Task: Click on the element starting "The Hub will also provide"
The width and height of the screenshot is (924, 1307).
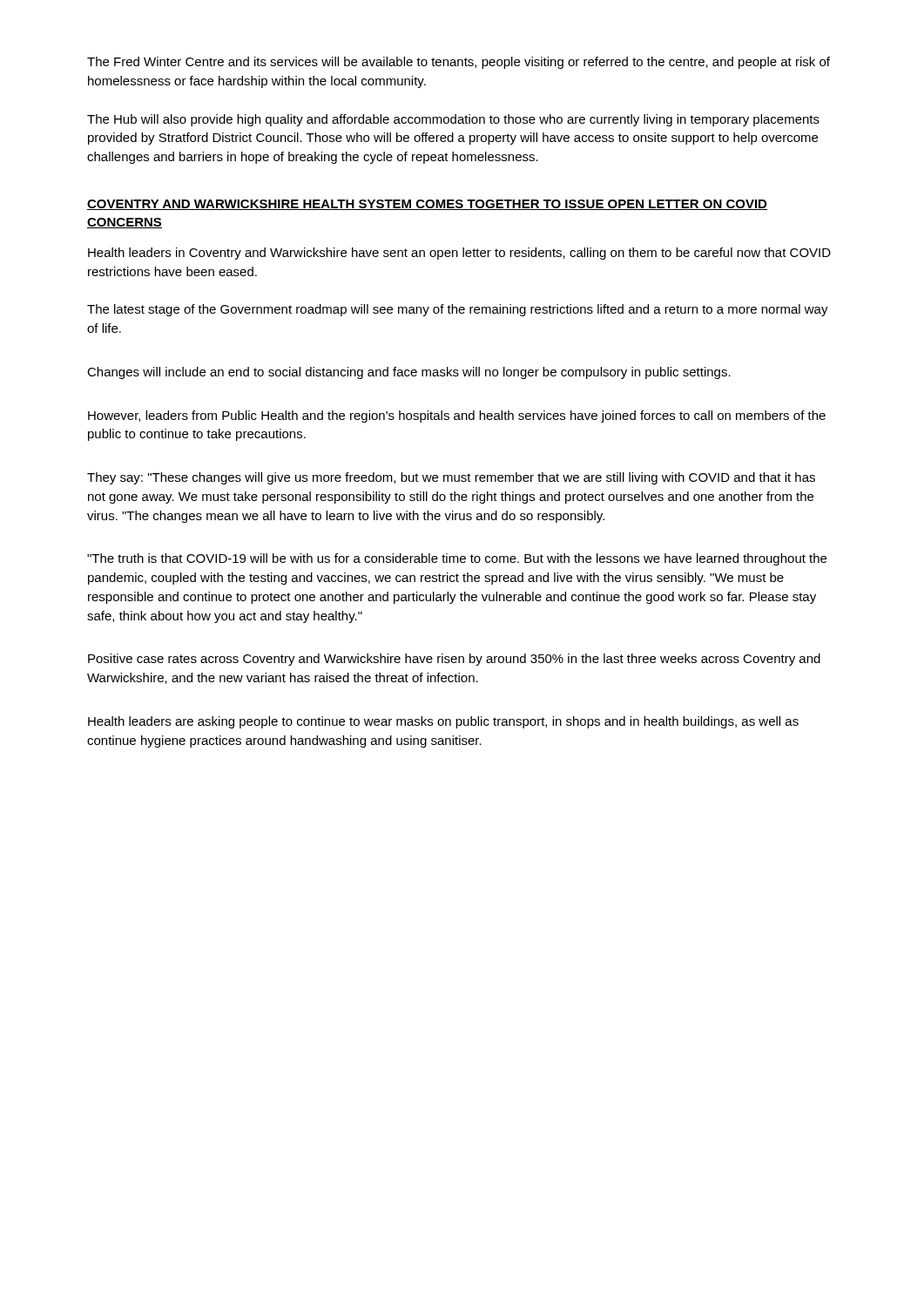Action: [x=453, y=137]
